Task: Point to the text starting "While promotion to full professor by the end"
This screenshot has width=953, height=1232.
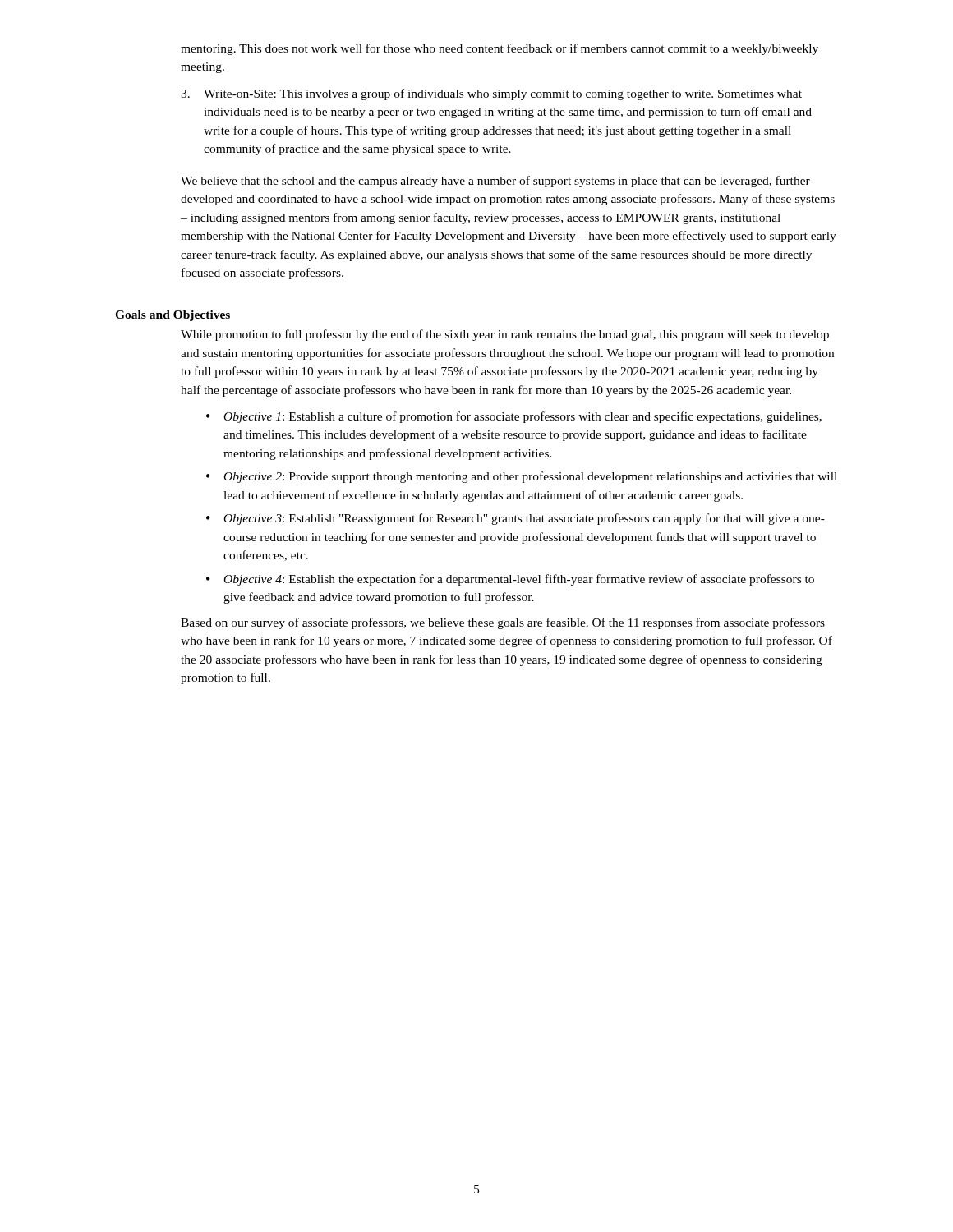Action: point(509,362)
